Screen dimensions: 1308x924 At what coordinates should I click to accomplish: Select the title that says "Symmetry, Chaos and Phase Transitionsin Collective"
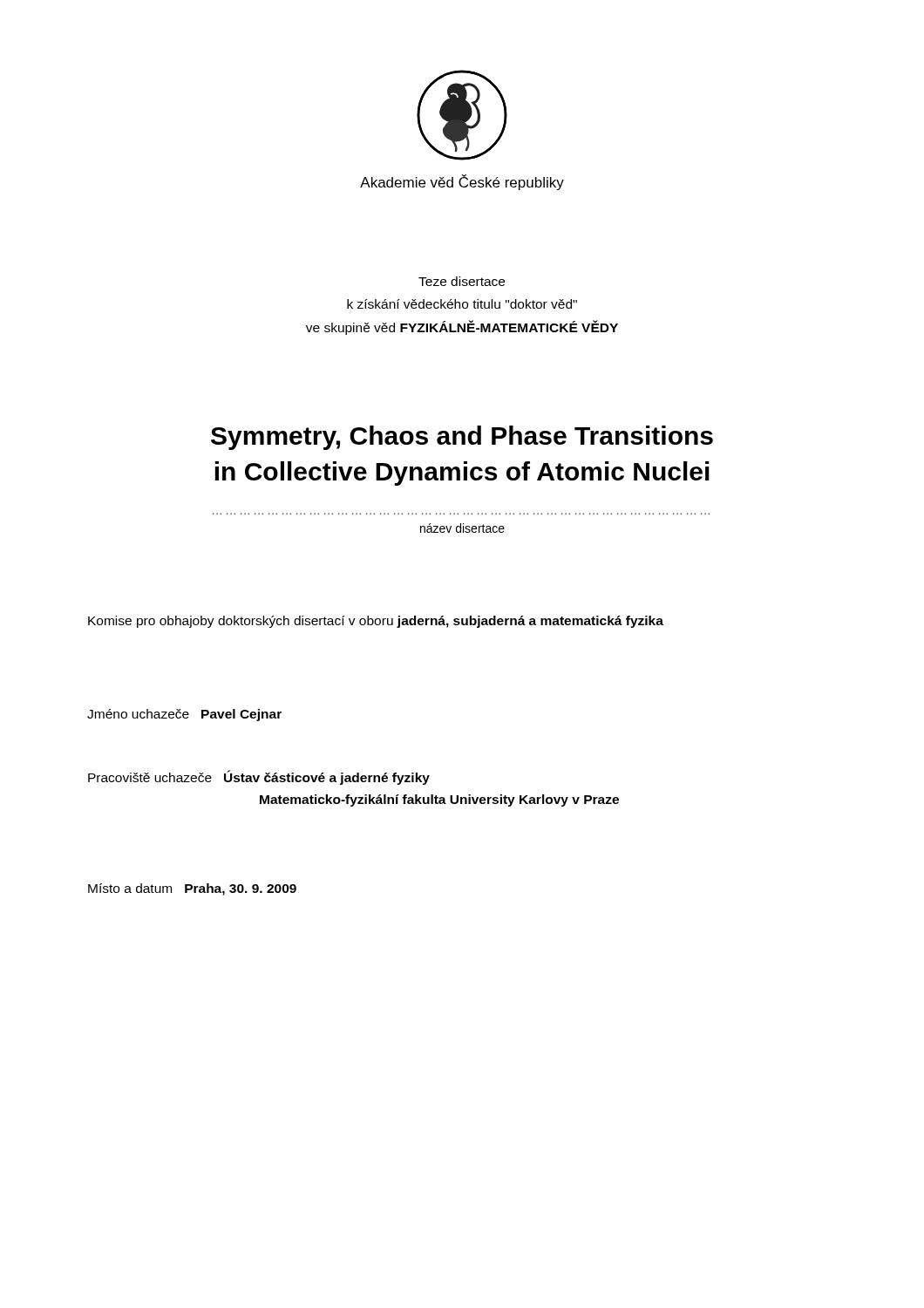[x=462, y=453]
